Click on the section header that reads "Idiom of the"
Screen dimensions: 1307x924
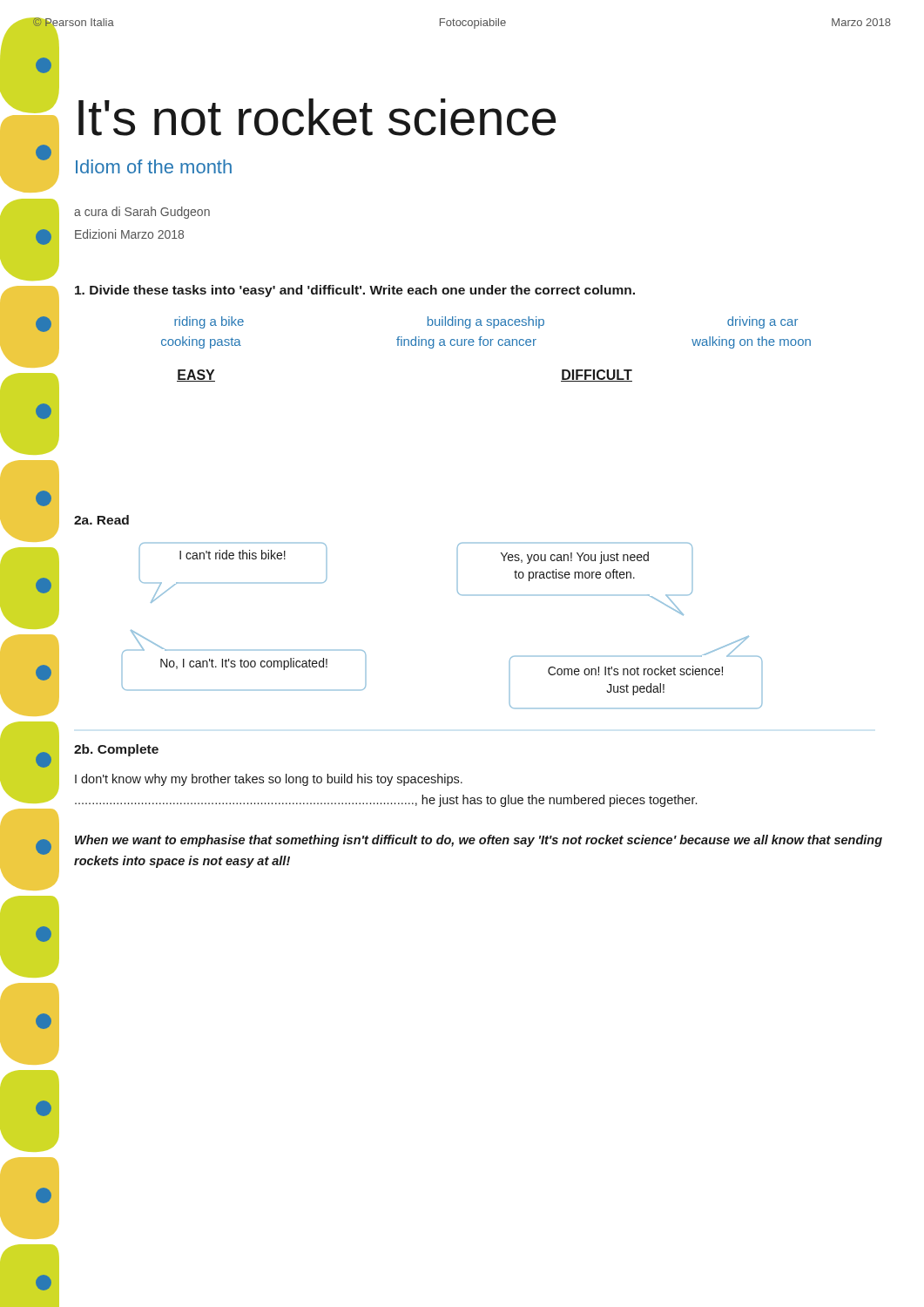[x=153, y=167]
